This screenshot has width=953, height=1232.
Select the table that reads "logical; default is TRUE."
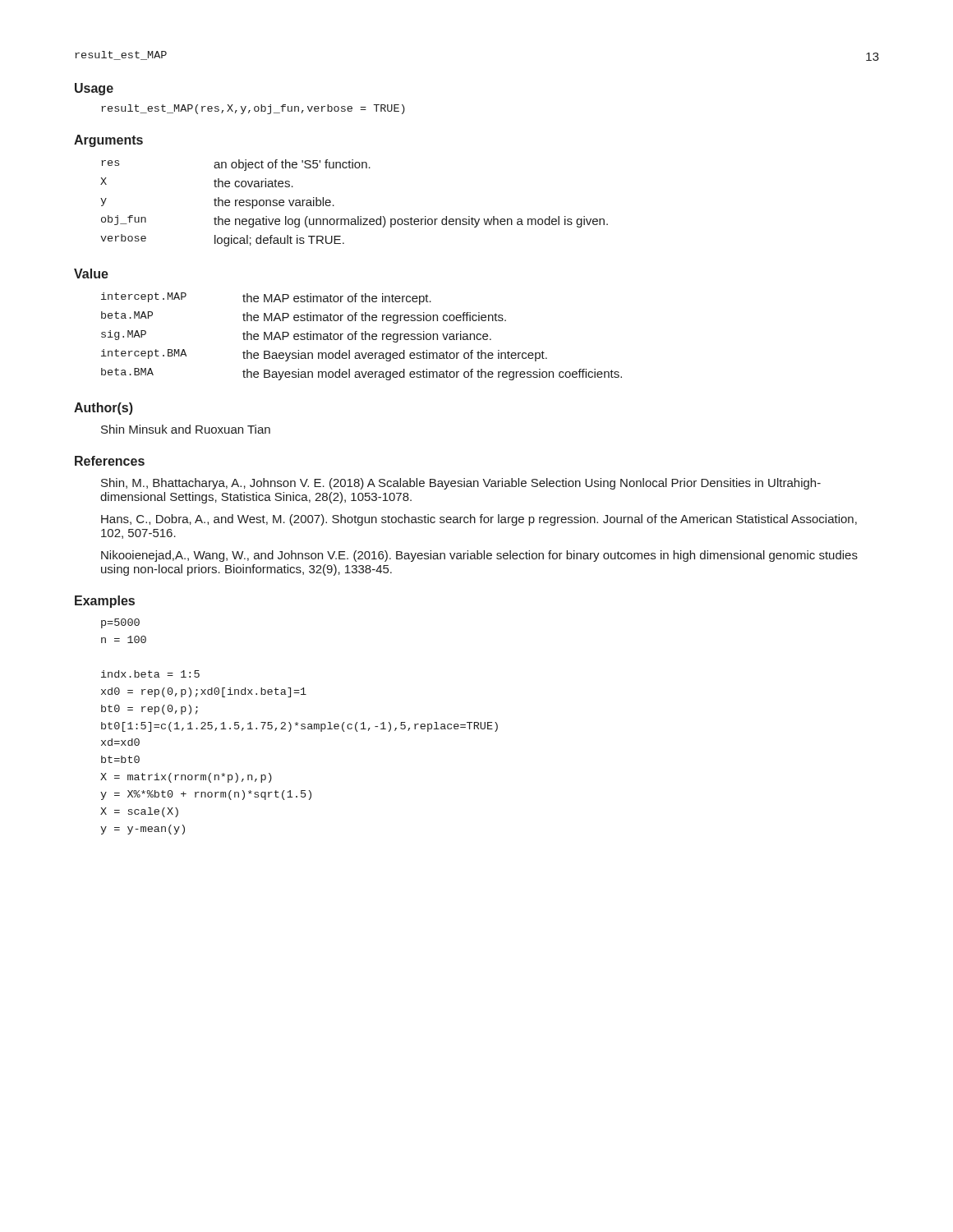coord(476,202)
